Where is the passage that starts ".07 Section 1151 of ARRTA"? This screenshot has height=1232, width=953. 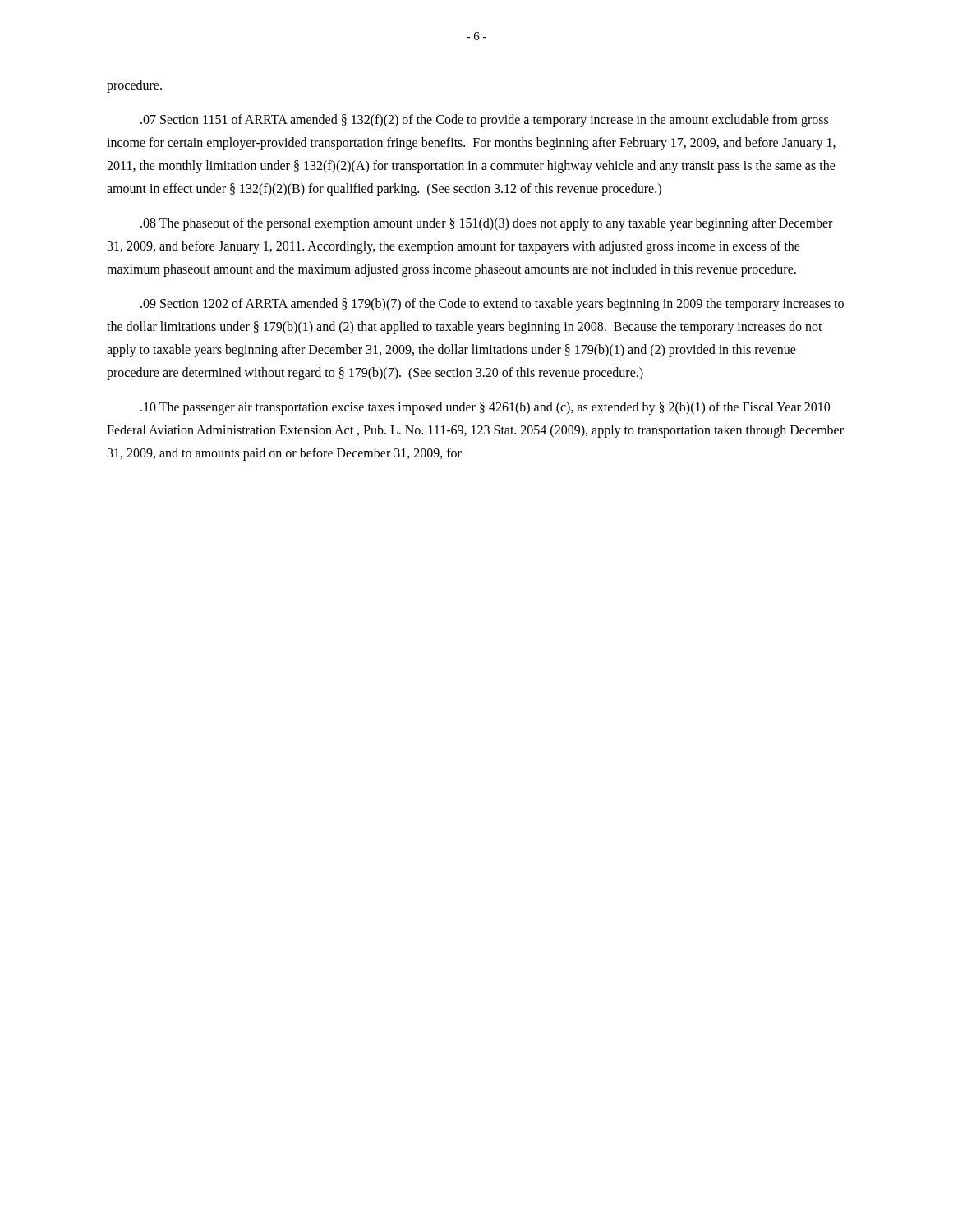tap(471, 154)
